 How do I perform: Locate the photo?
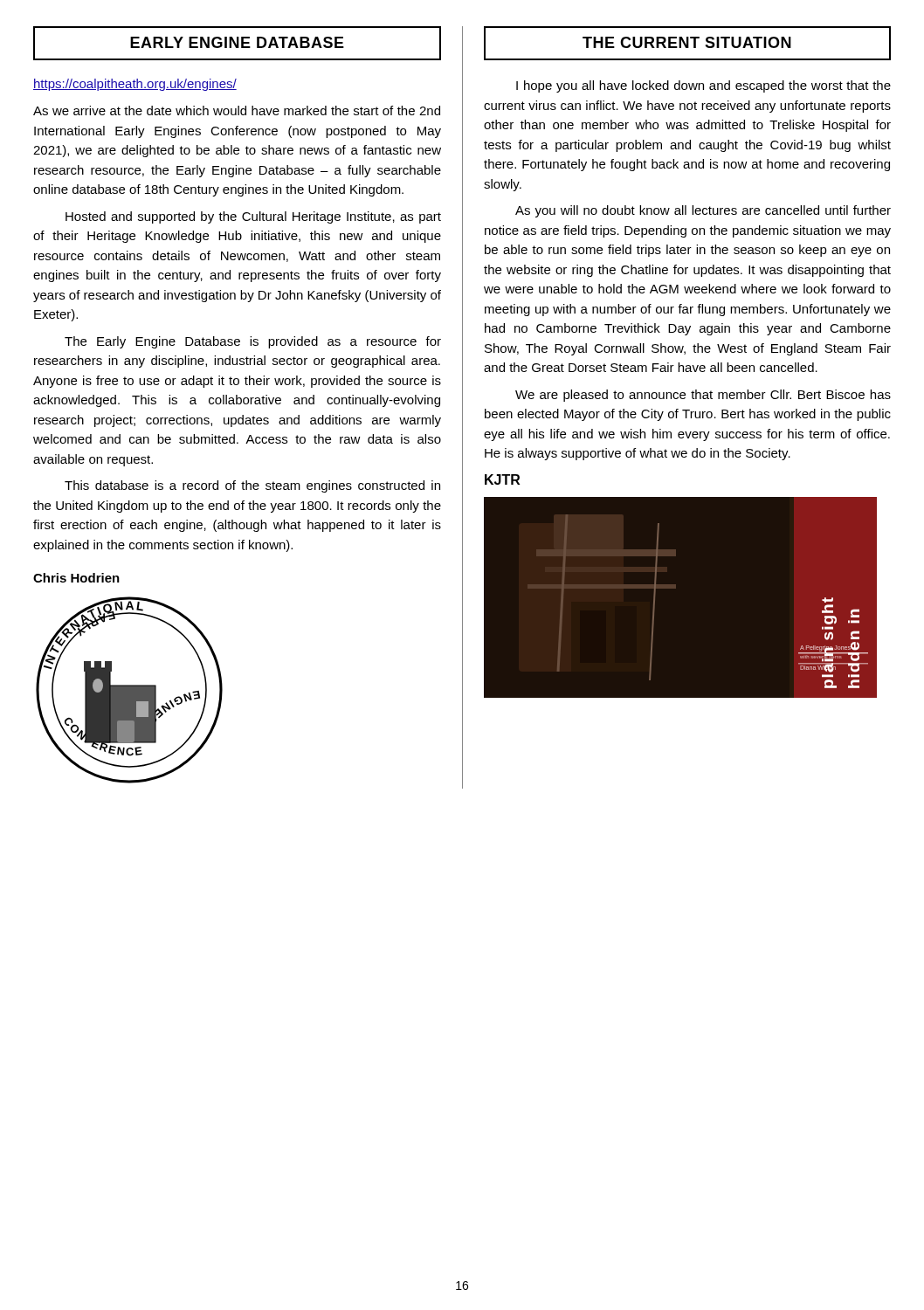coord(687,598)
